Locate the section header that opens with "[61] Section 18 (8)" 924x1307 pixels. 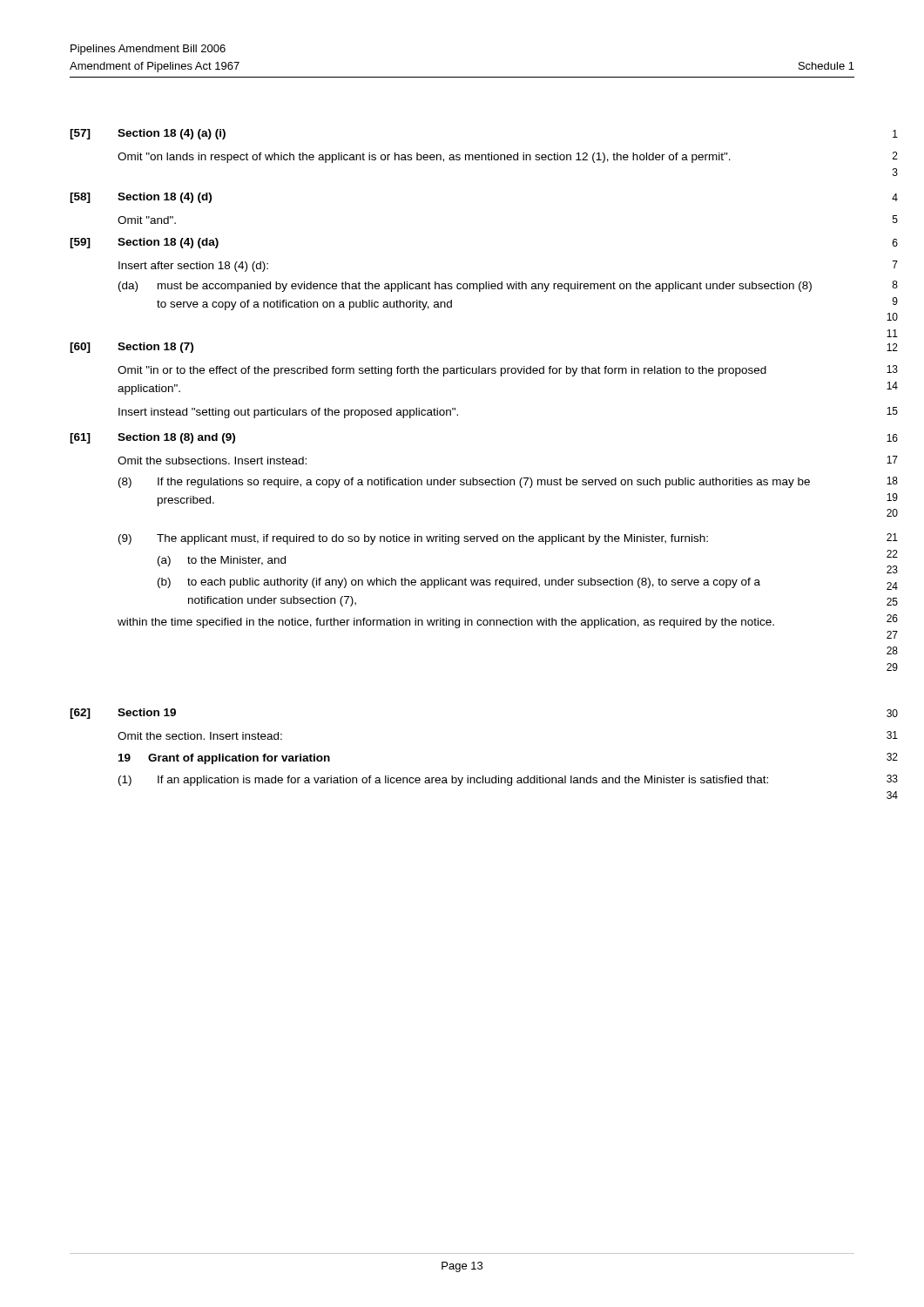153,437
